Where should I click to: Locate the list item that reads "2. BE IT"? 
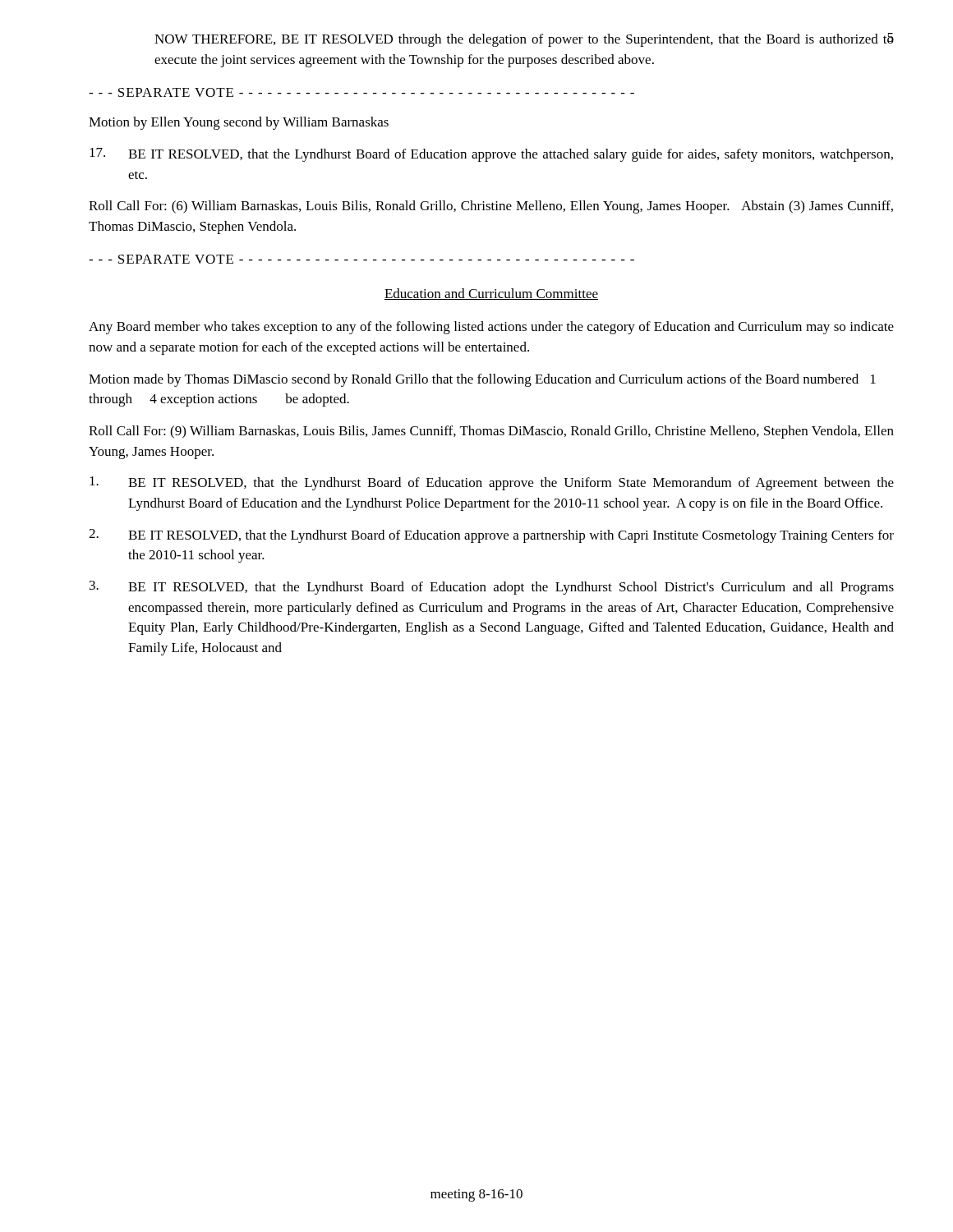[491, 546]
